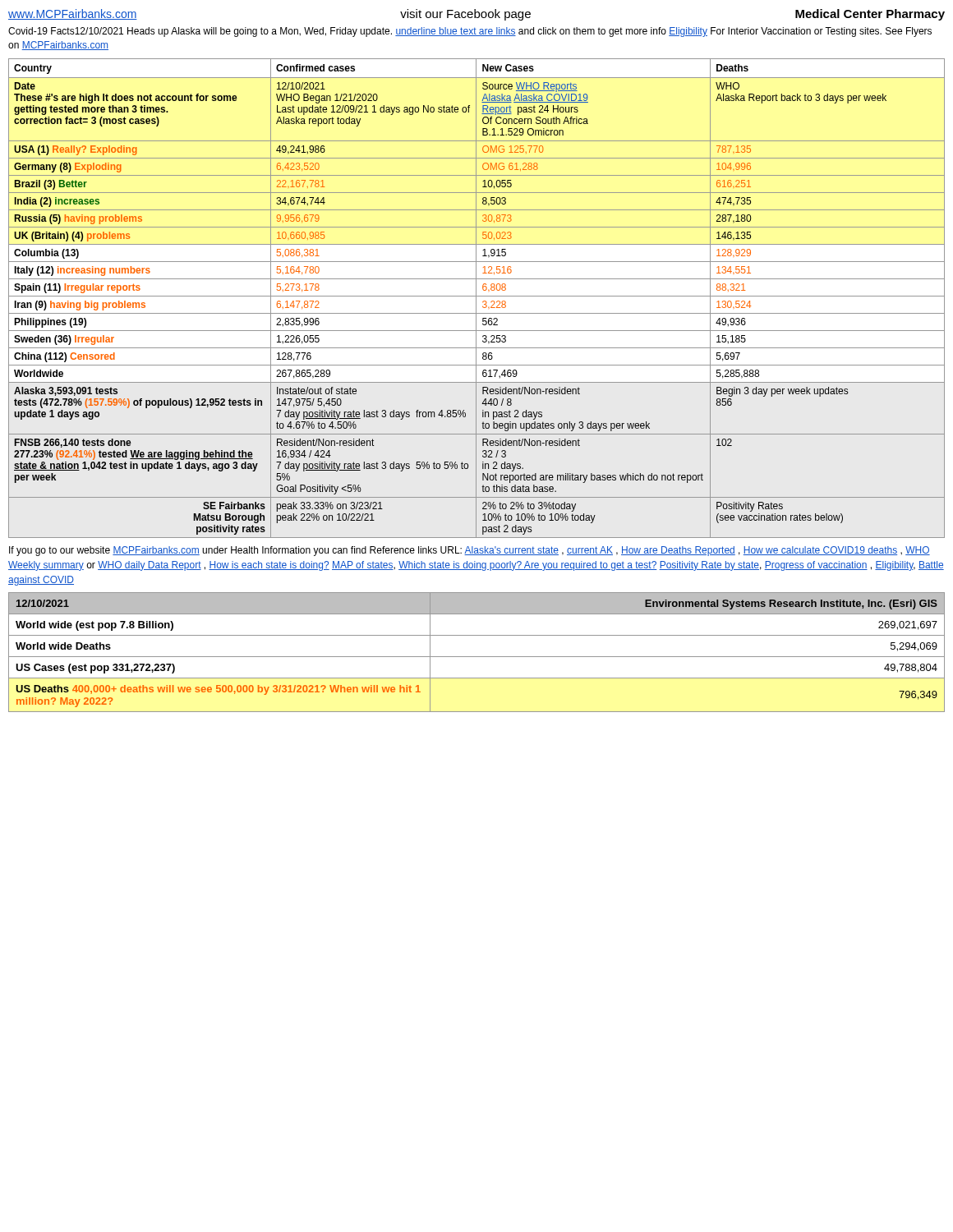Find the table that mentions "Instate/out of state 147,975/ 5,450"
Viewport: 953px width, 1232px height.
(x=476, y=298)
